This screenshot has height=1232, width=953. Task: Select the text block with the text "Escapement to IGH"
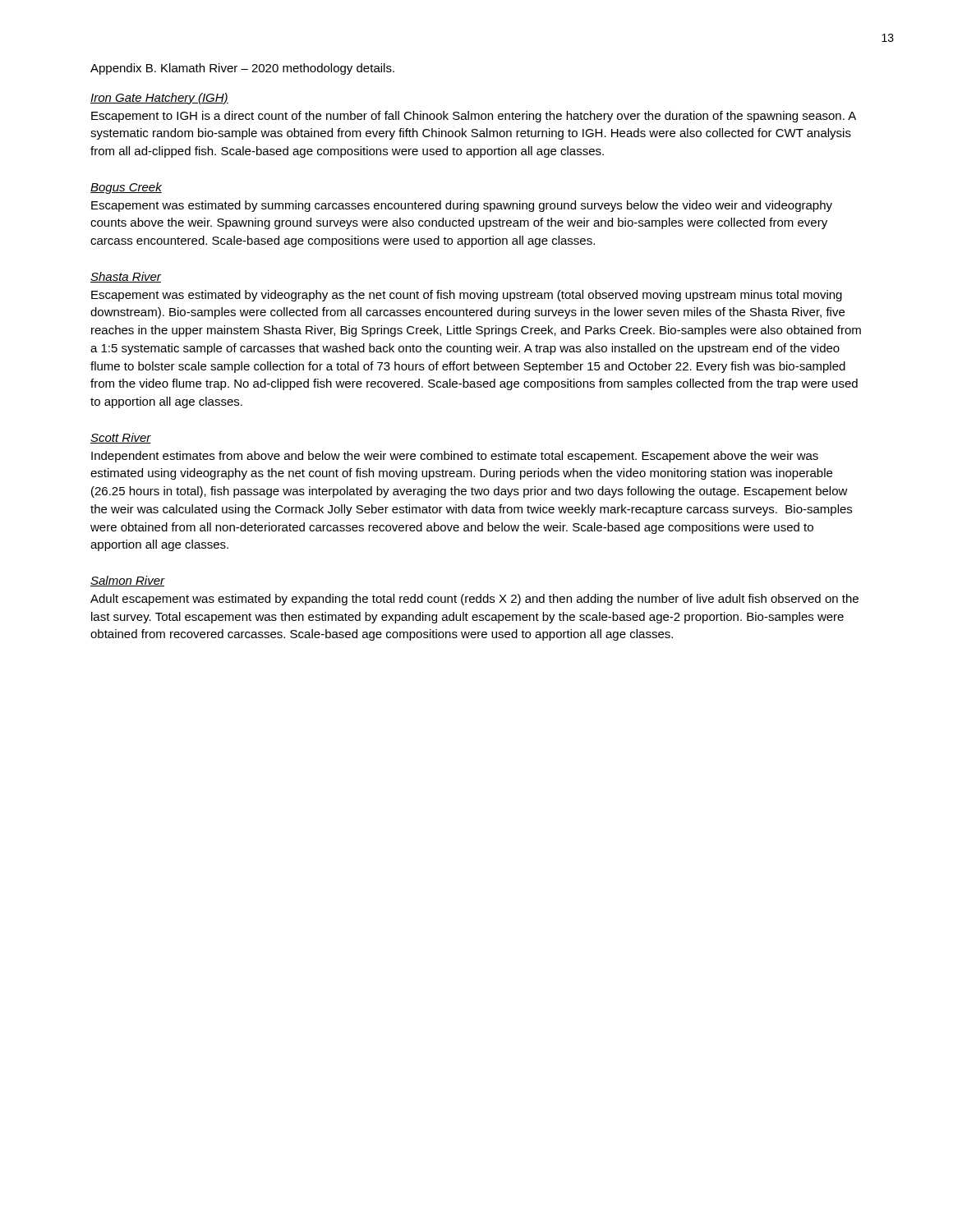473,133
